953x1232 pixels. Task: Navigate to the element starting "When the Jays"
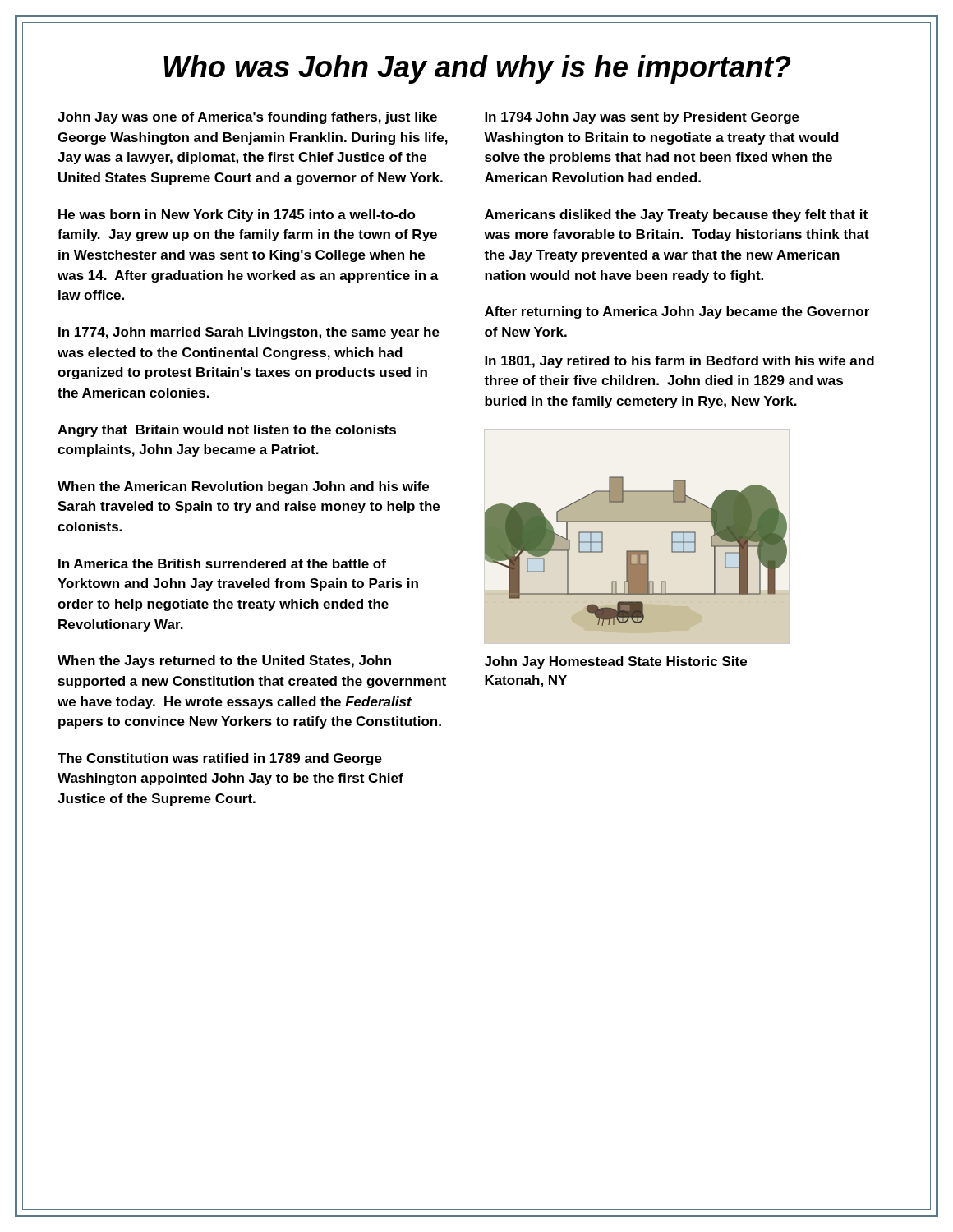tap(252, 691)
